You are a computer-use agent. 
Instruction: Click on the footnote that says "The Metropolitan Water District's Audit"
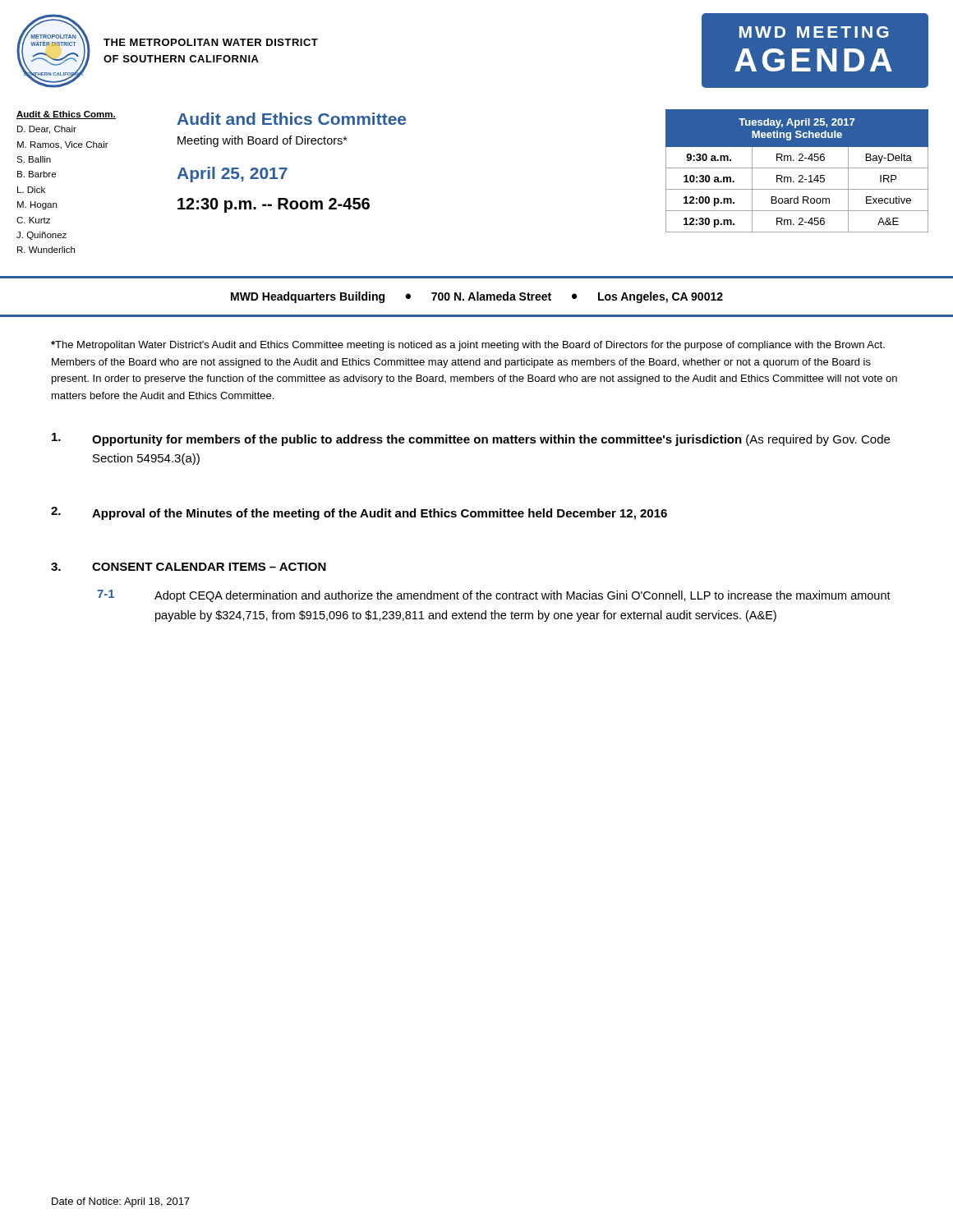pyautogui.click(x=474, y=370)
